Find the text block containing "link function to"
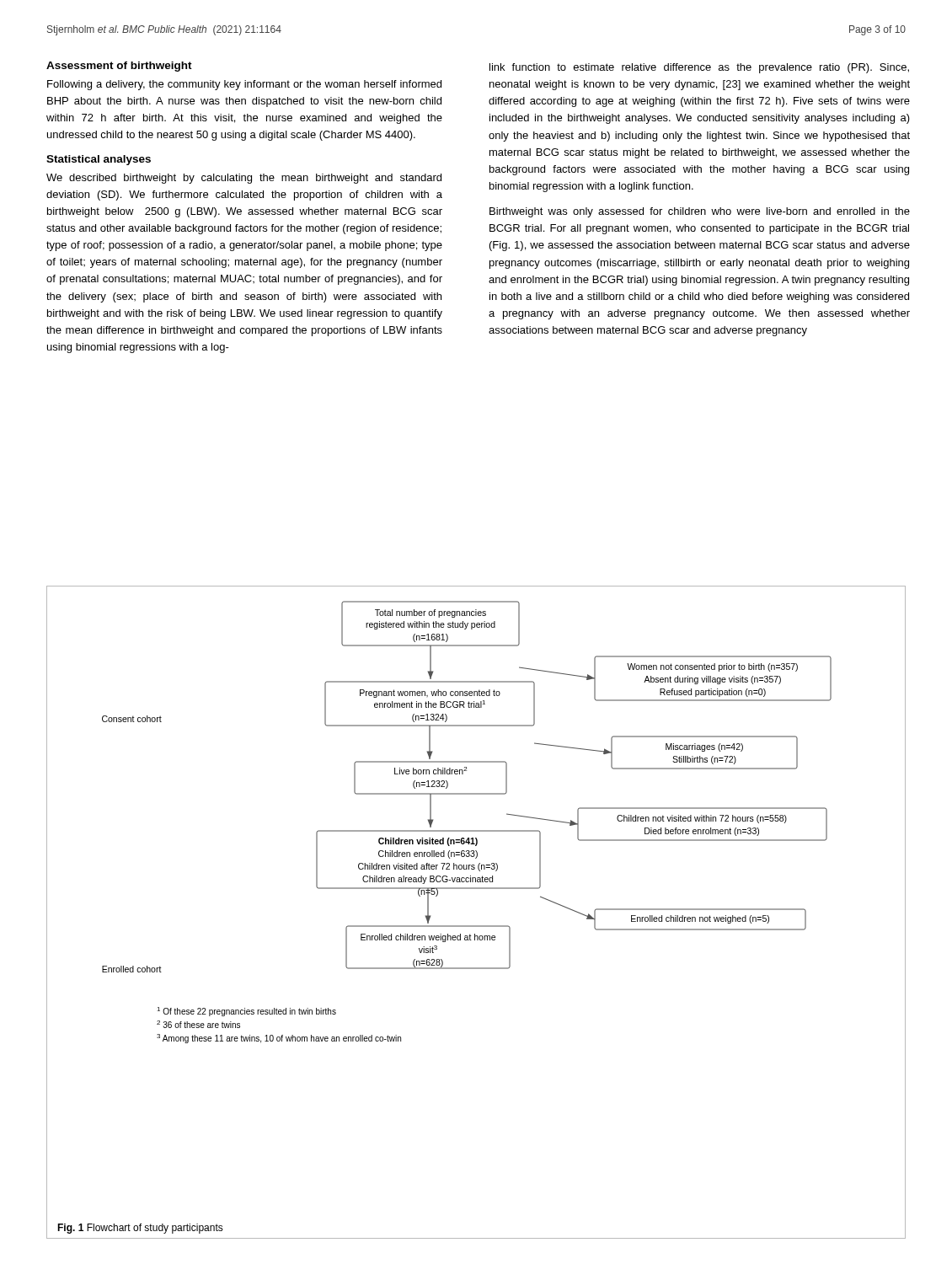 coord(699,126)
